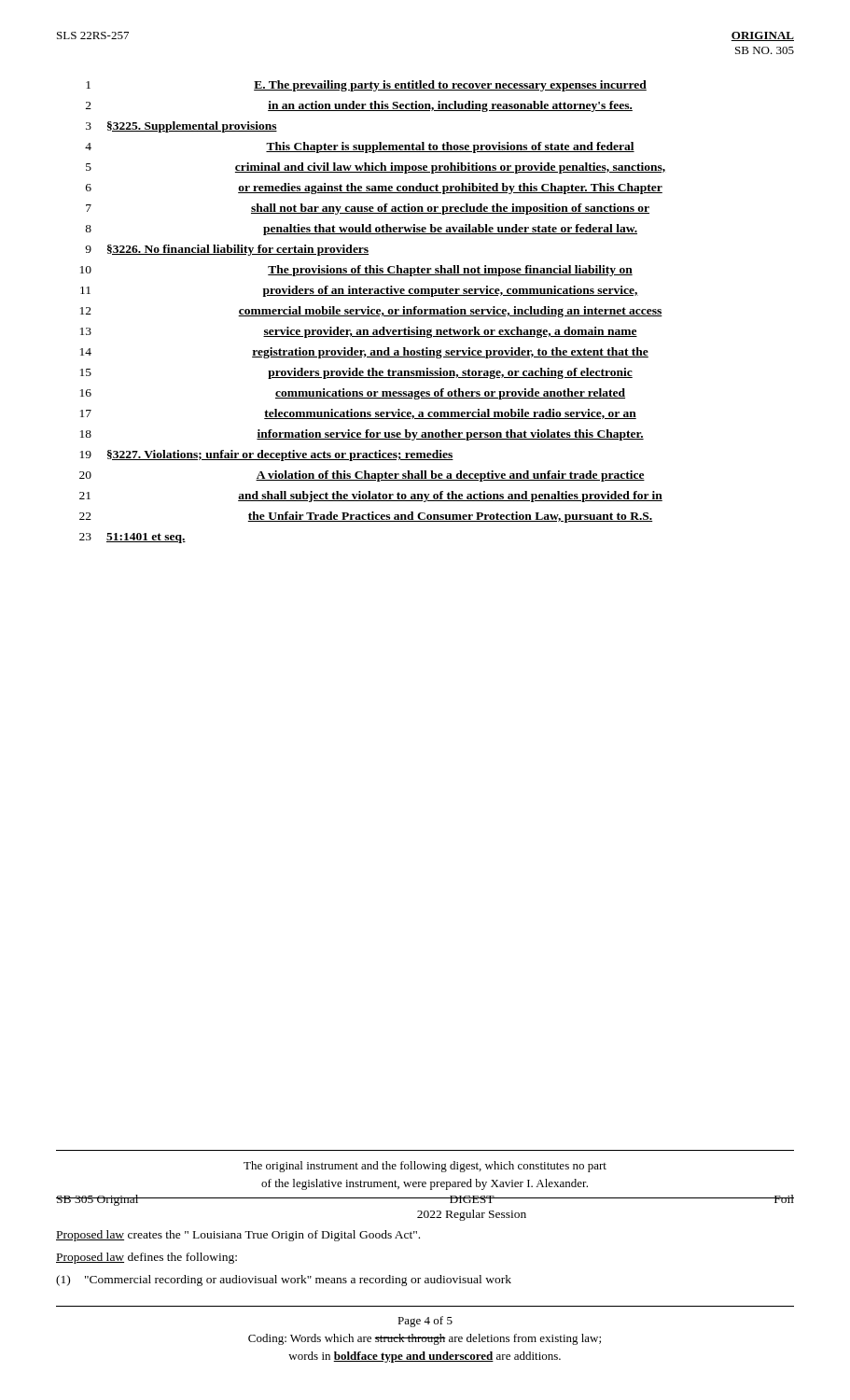850x1400 pixels.
Task: Point to the element starting "The original instrument and"
Action: point(425,1174)
